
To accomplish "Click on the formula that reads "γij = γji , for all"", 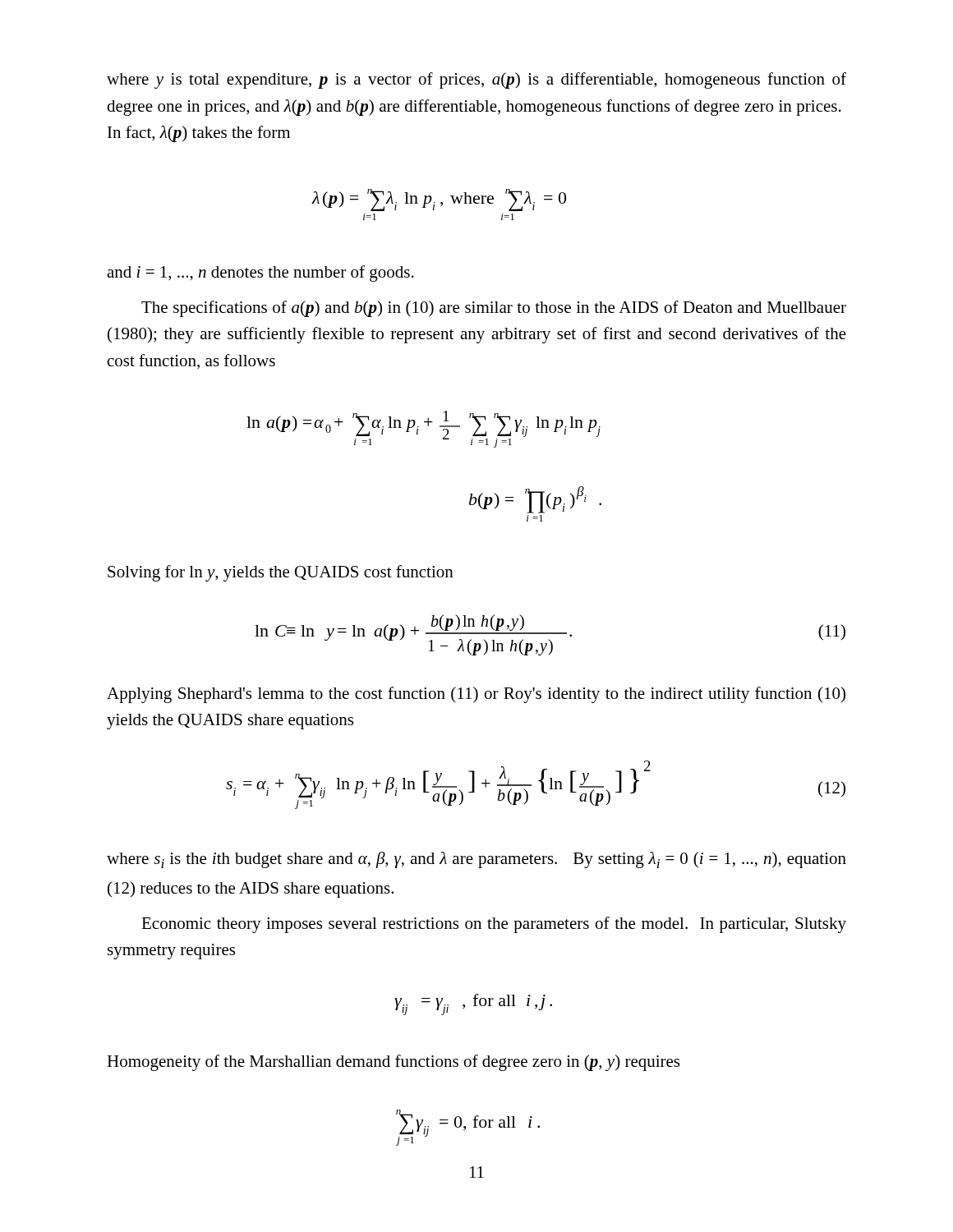I will (476, 999).
